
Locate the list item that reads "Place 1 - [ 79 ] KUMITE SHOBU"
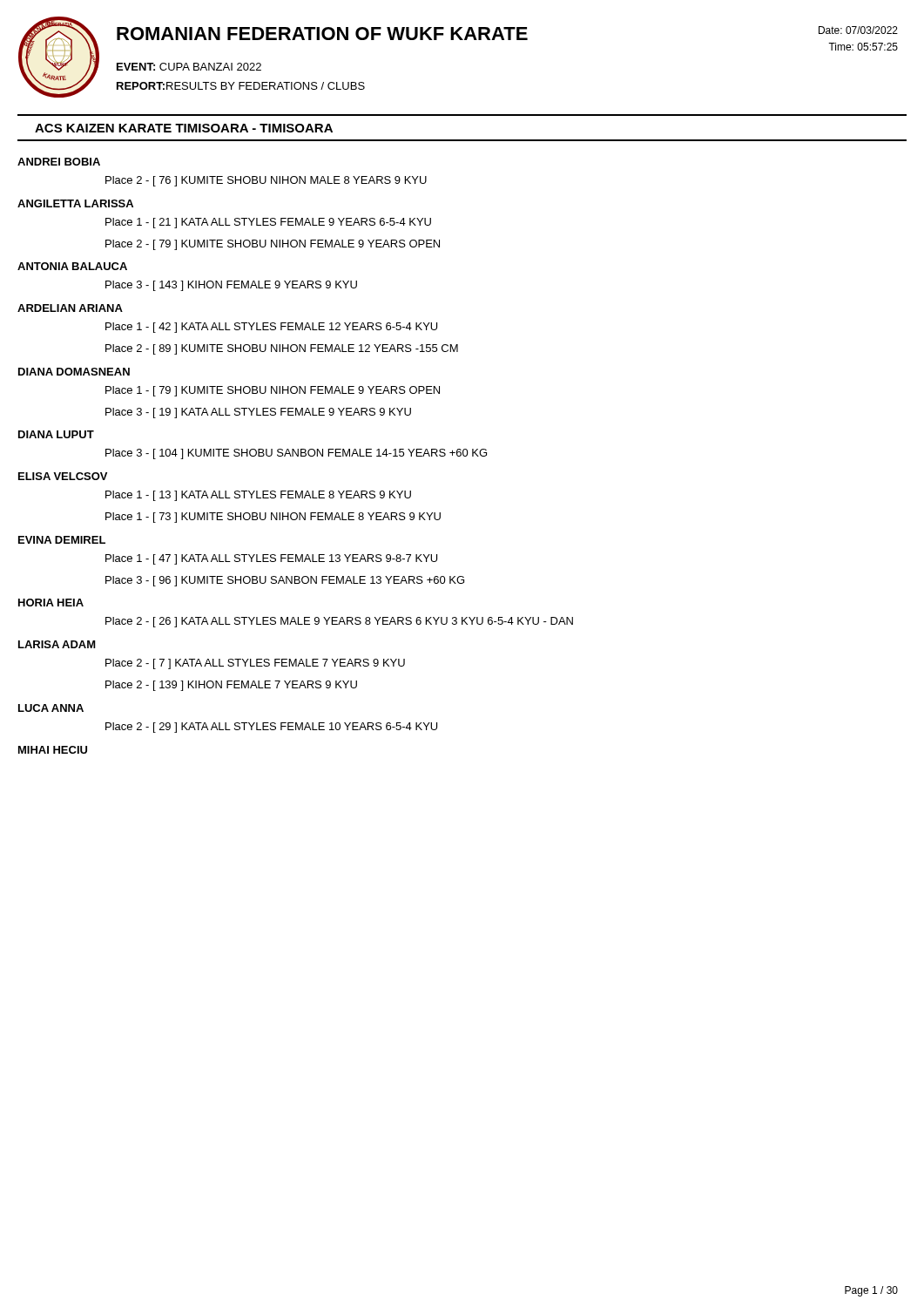click(x=273, y=390)
